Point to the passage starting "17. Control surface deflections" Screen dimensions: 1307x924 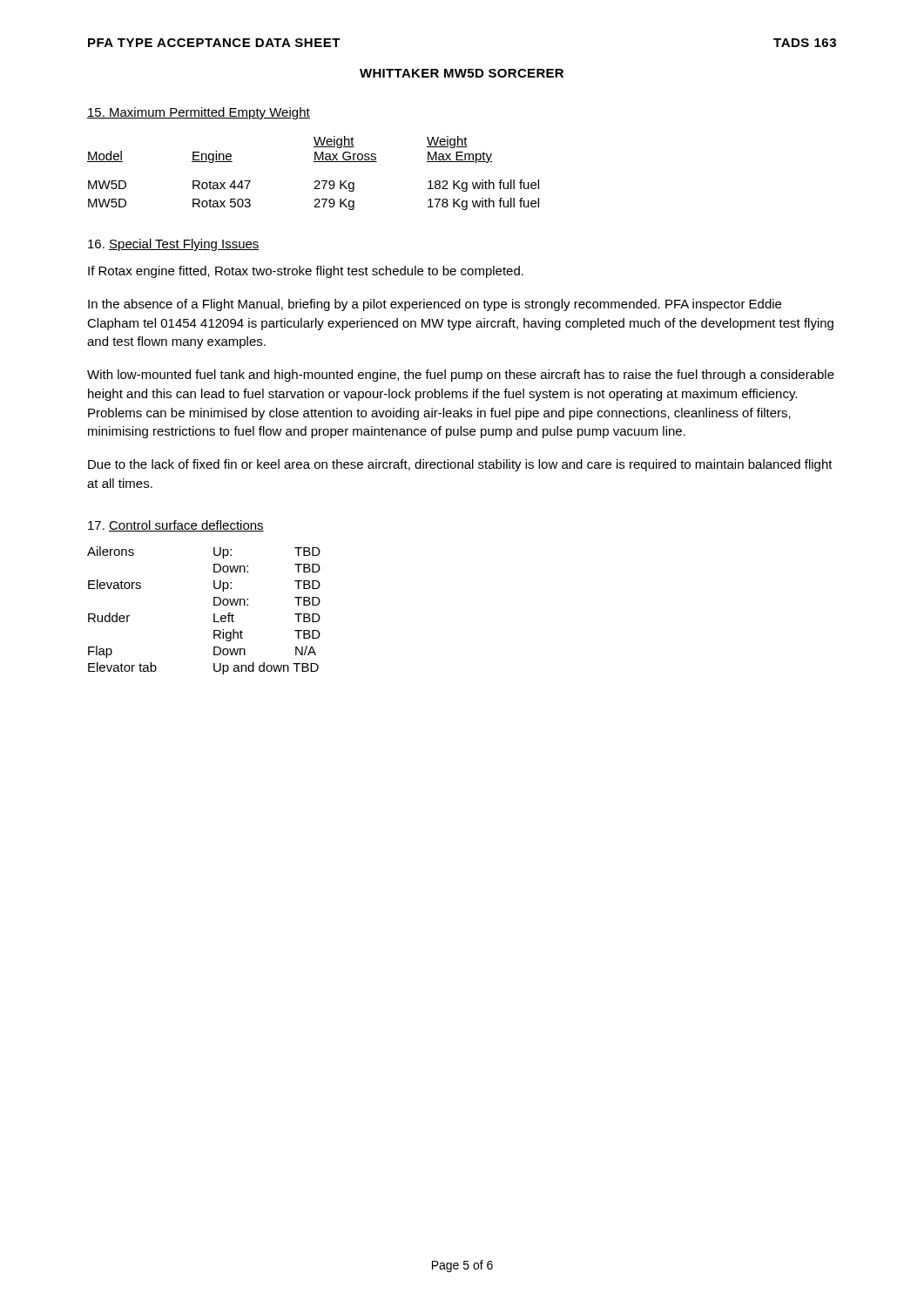click(175, 525)
